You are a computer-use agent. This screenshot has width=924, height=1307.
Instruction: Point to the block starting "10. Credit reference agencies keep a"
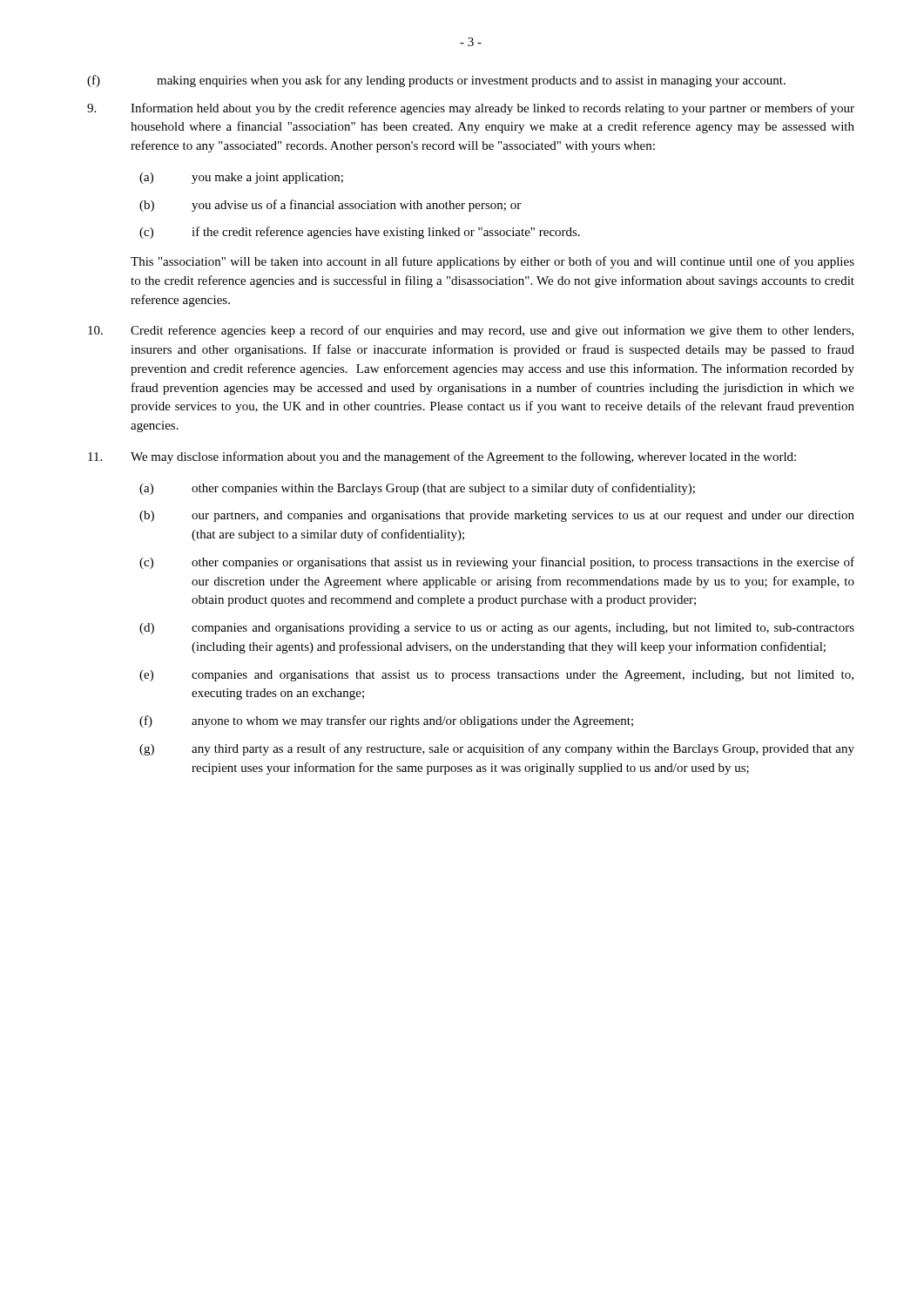pyautogui.click(x=471, y=379)
